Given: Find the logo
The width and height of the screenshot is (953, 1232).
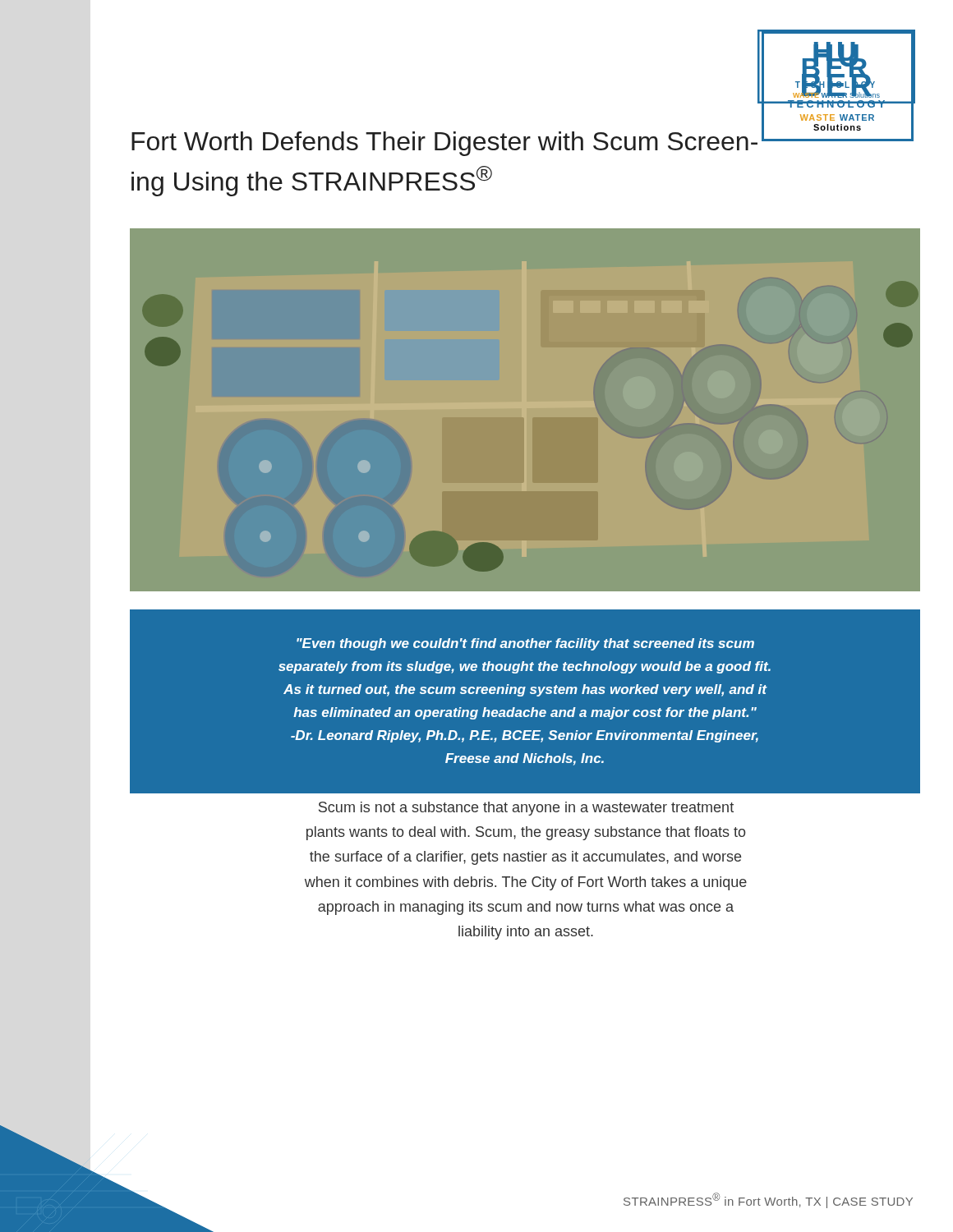Looking at the screenshot, I should [x=838, y=86].
